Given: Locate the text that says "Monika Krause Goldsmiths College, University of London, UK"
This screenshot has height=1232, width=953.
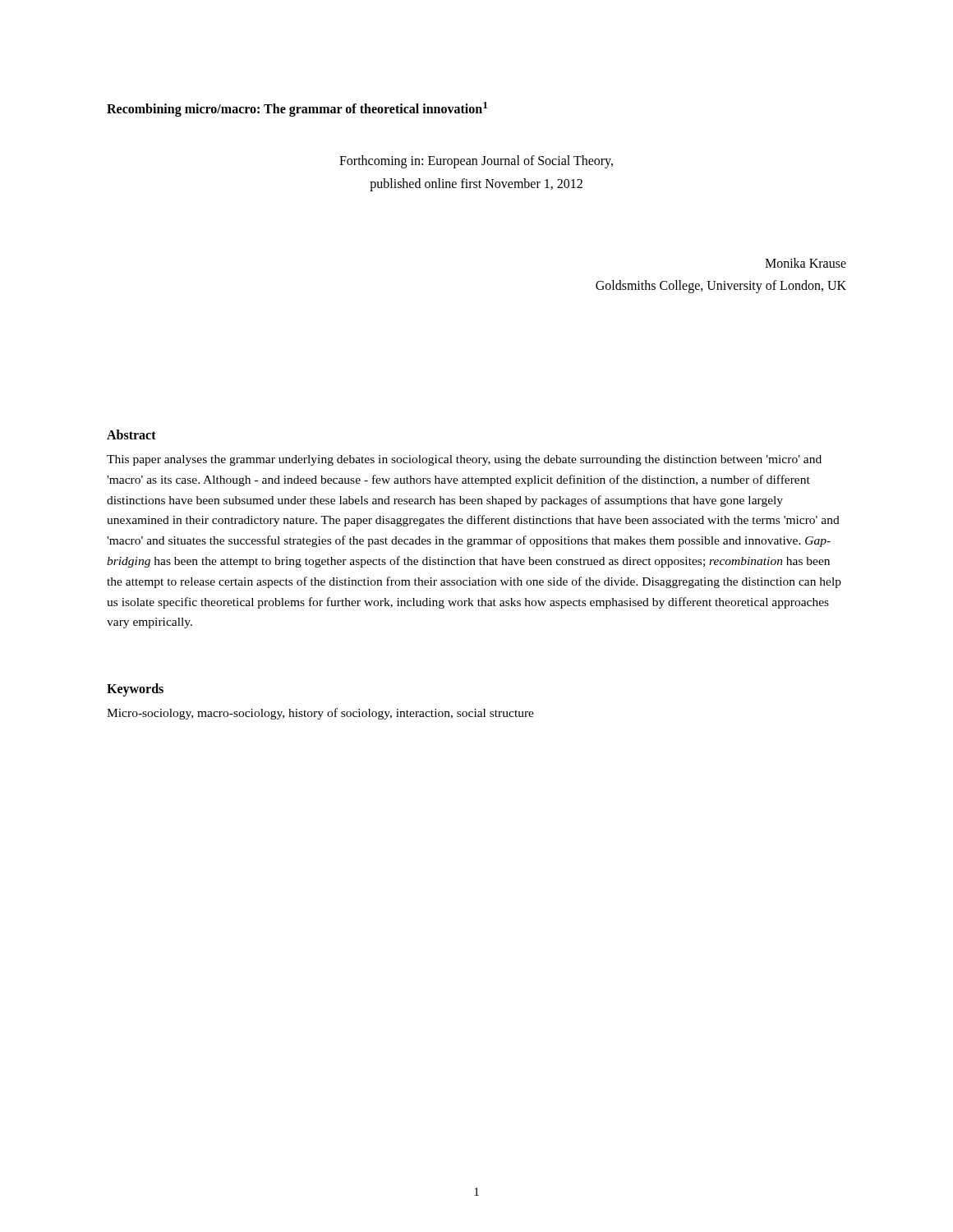Looking at the screenshot, I should point(721,274).
